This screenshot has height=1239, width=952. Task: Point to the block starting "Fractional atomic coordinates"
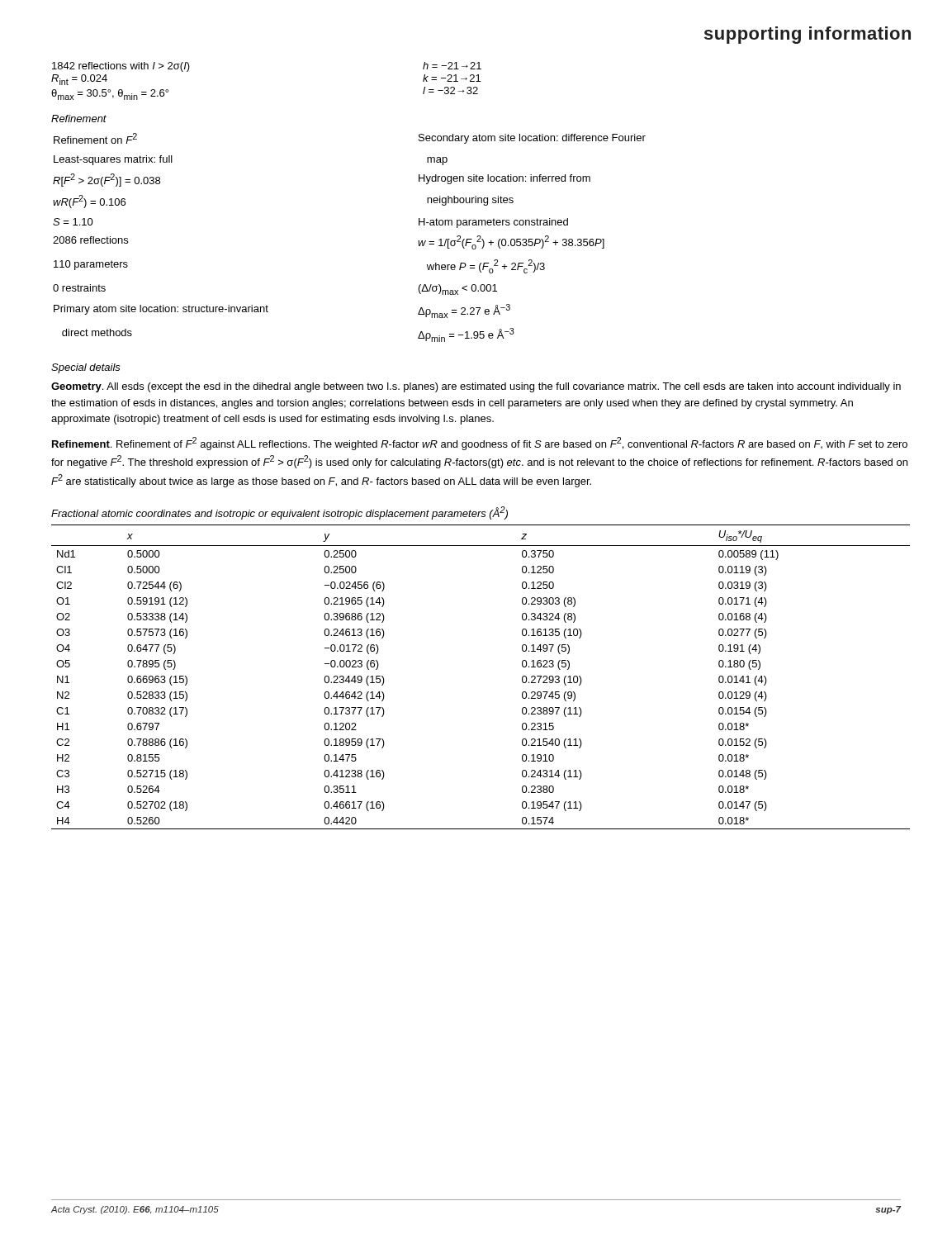[x=280, y=512]
